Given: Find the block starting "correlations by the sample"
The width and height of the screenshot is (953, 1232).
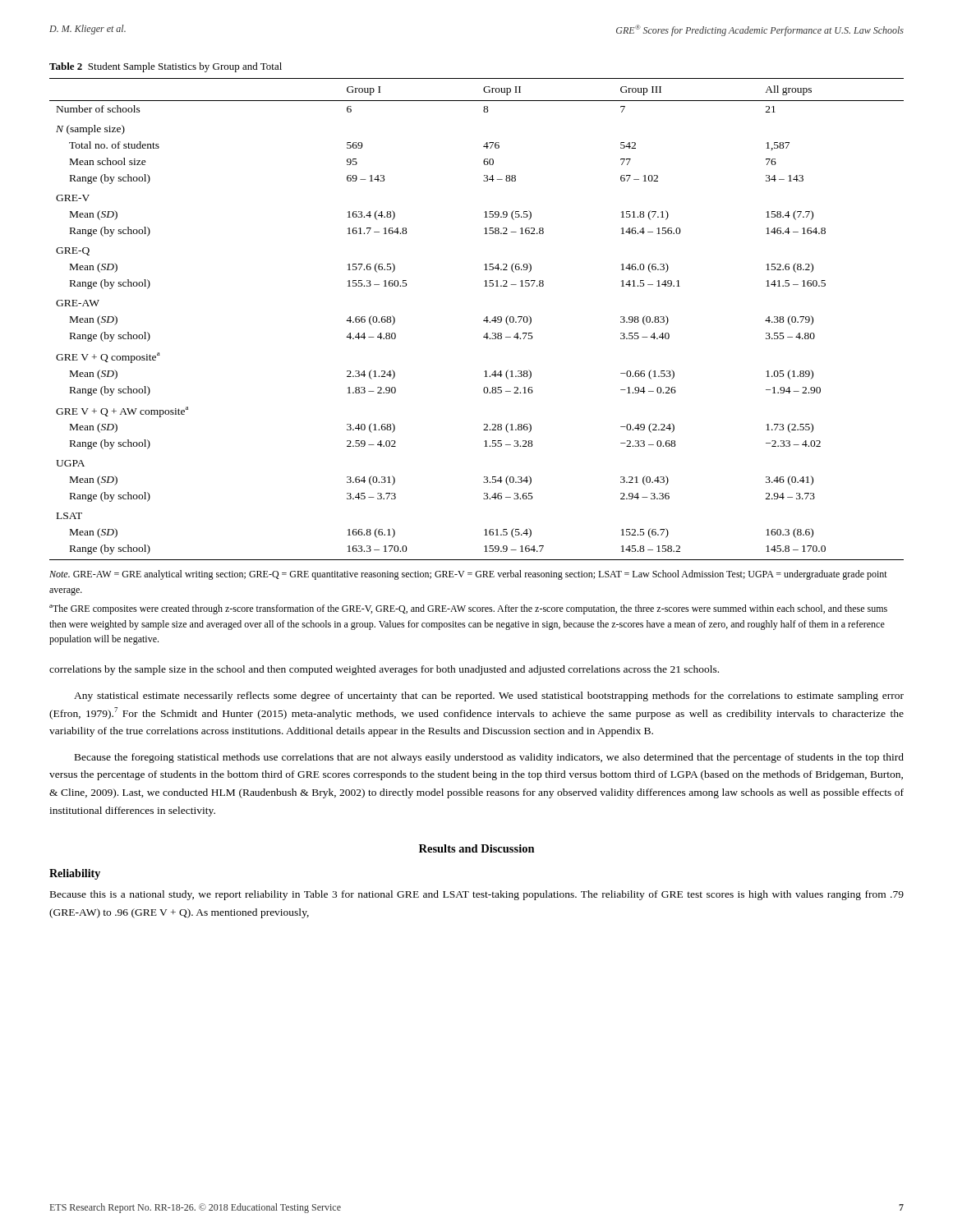Looking at the screenshot, I should (385, 669).
